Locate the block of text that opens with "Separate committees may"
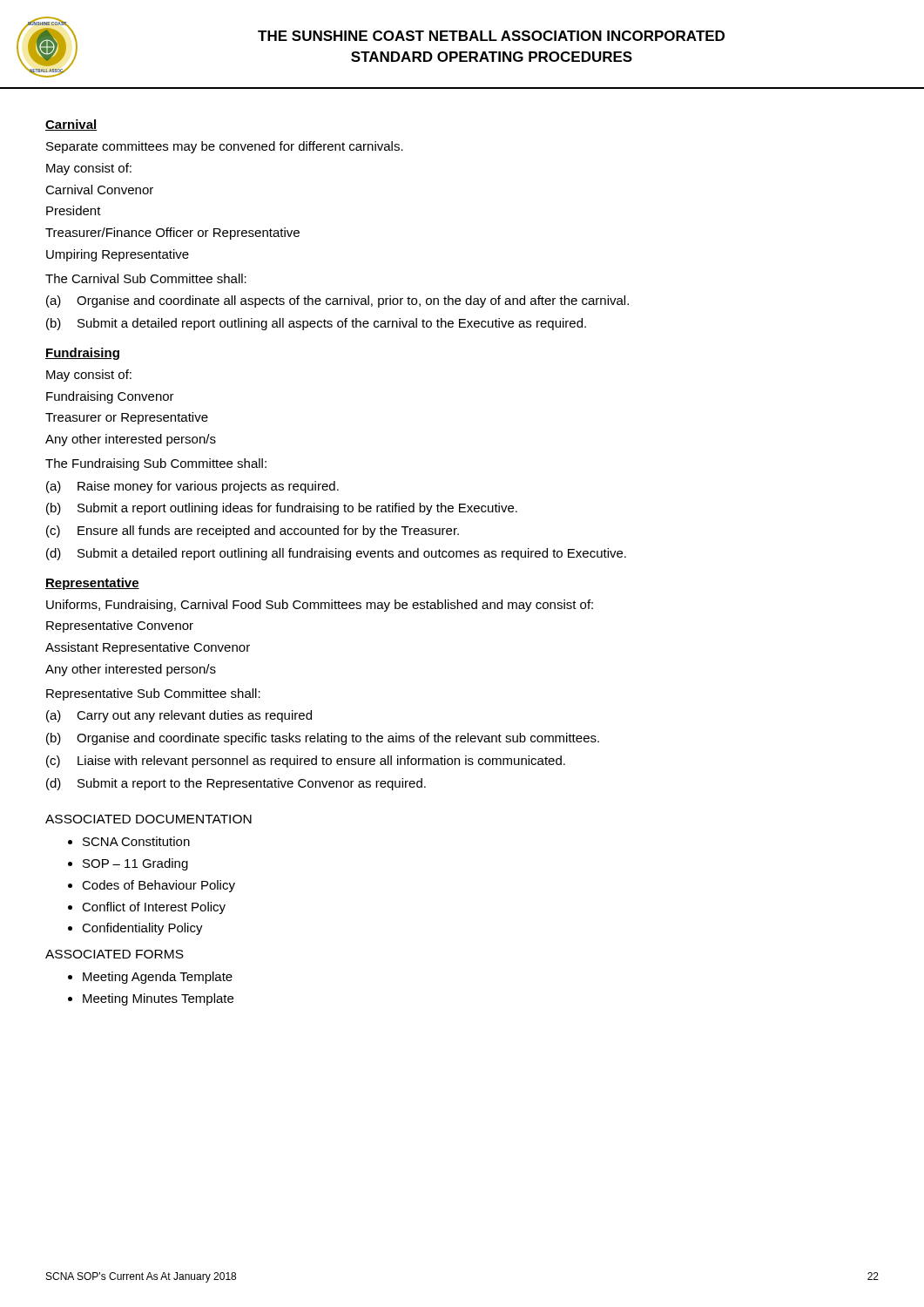Screen dimensions: 1307x924 (225, 146)
